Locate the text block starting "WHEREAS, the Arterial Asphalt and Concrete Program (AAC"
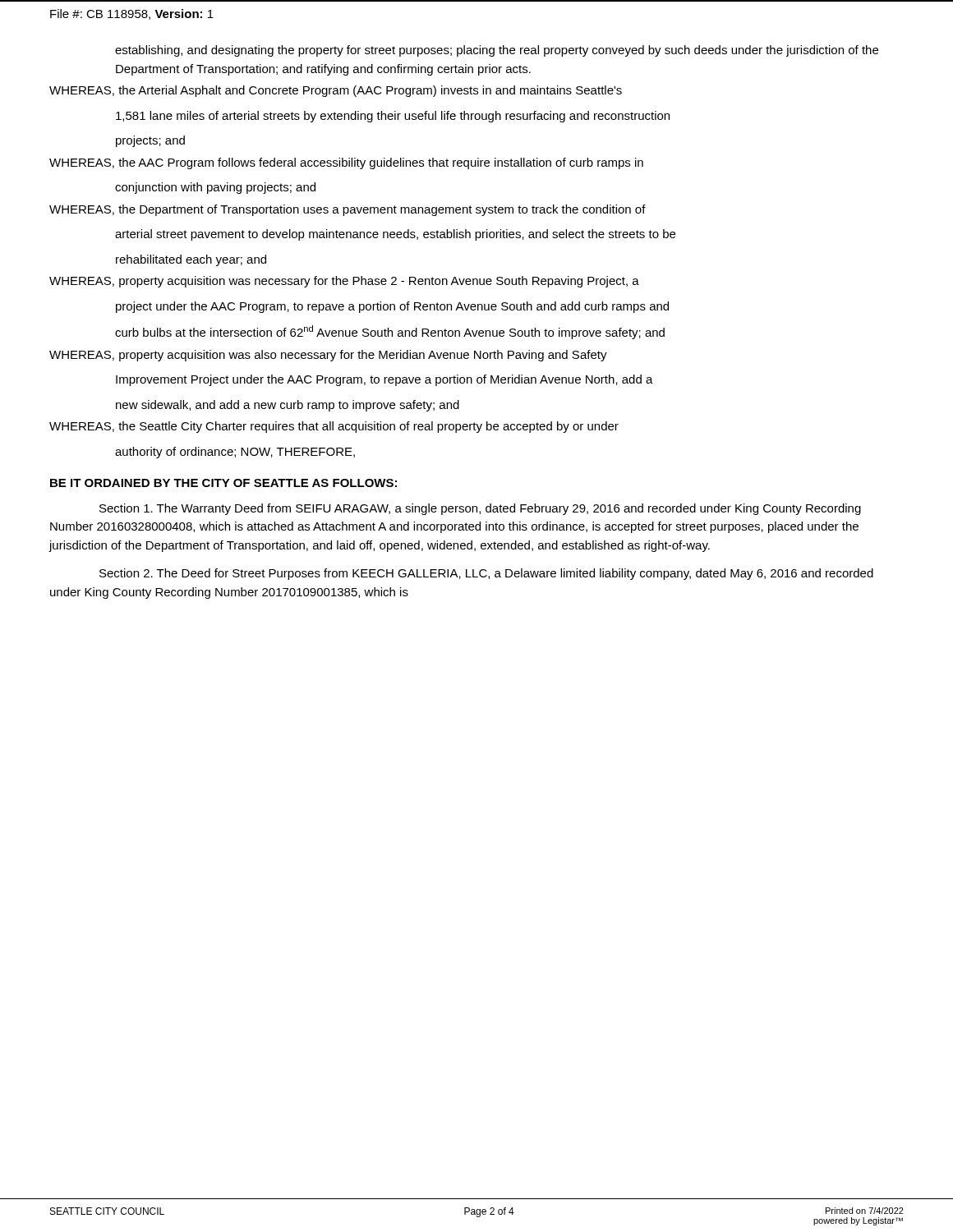Image resolution: width=953 pixels, height=1232 pixels. 476,116
